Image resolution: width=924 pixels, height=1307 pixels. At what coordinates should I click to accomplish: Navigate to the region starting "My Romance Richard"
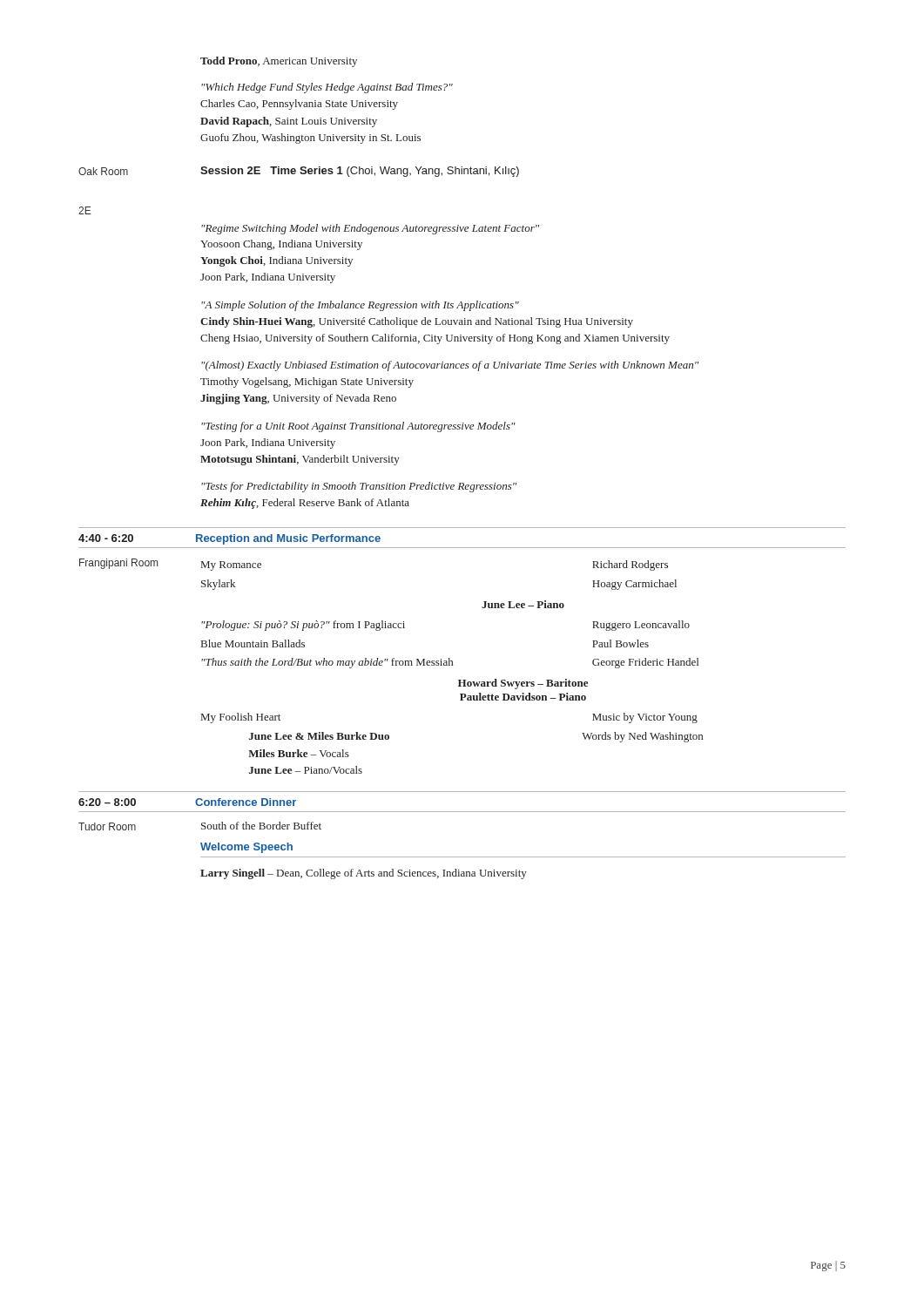pyautogui.click(x=236, y=565)
